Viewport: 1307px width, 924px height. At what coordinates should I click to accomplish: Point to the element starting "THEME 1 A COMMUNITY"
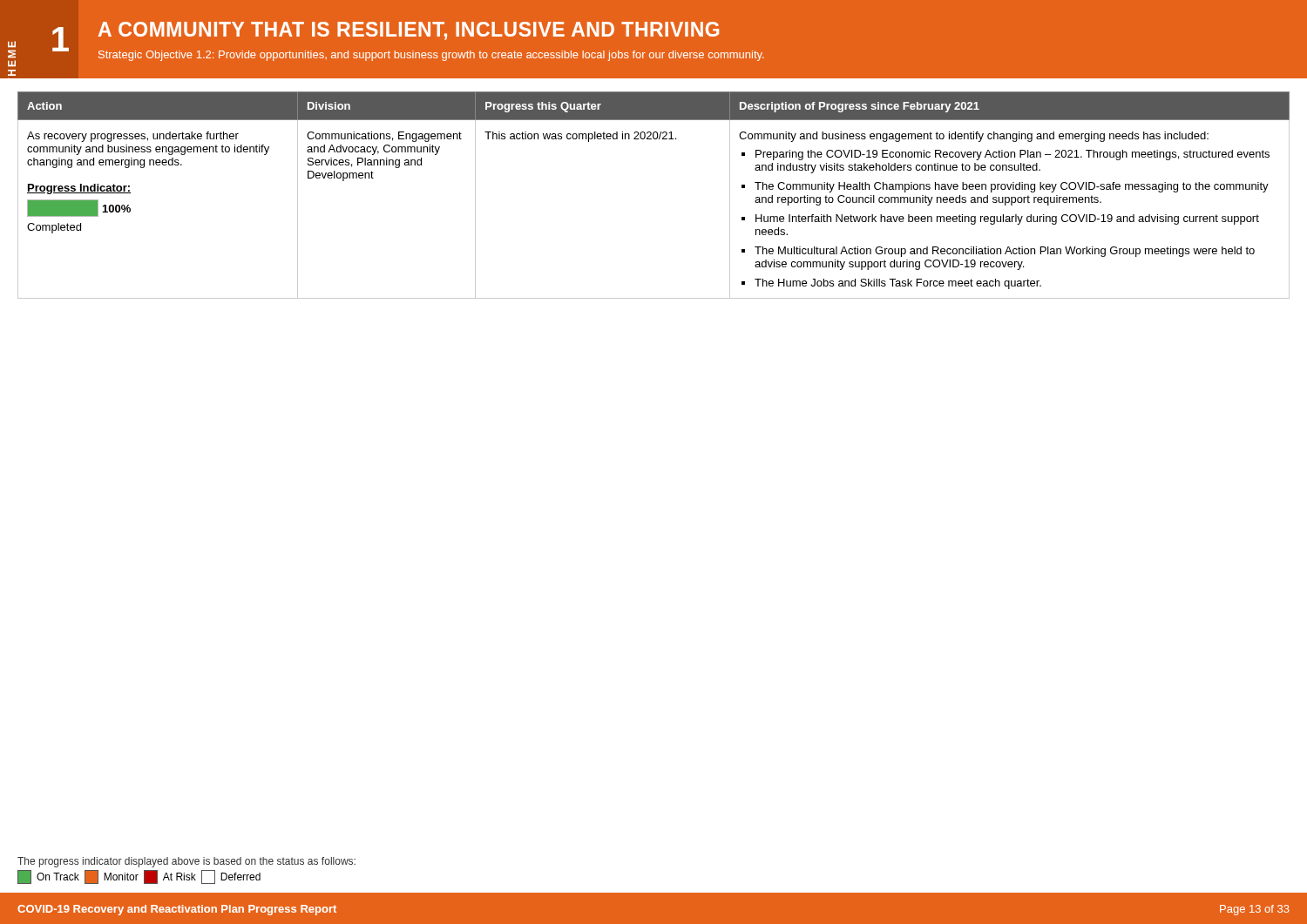coord(654,39)
